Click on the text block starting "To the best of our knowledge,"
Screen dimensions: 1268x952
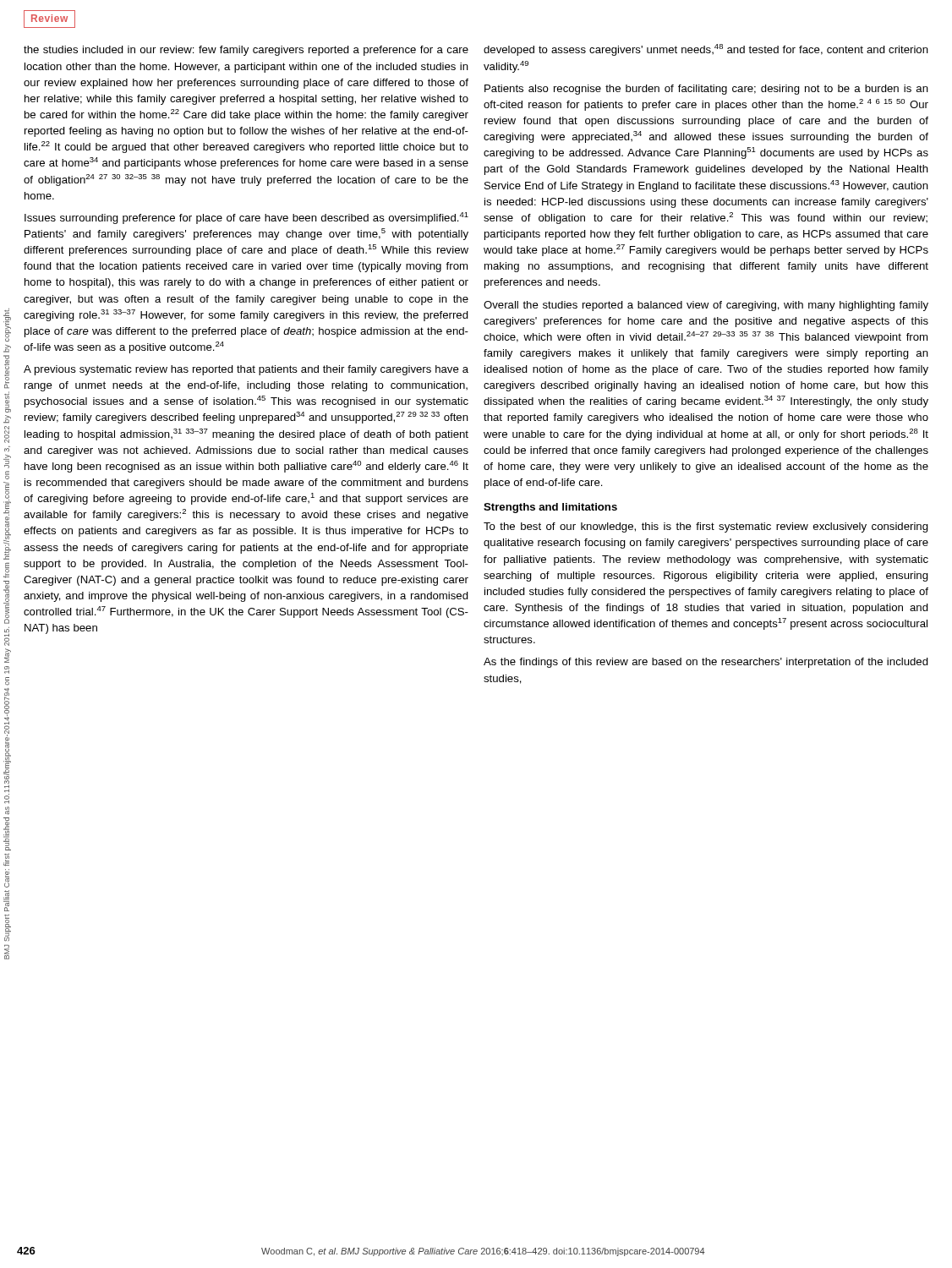click(706, 602)
